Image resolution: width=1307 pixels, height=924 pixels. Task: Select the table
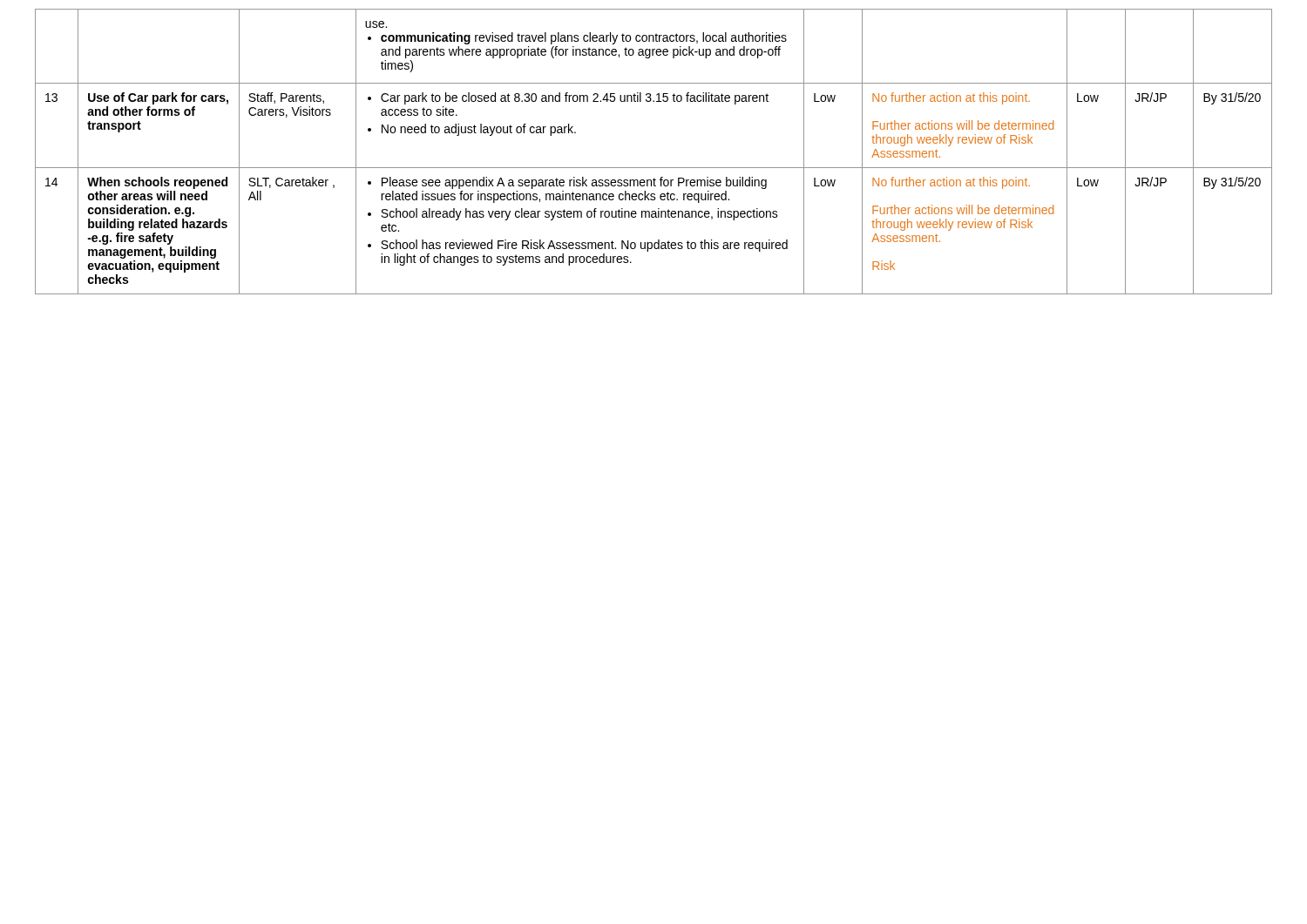654,152
